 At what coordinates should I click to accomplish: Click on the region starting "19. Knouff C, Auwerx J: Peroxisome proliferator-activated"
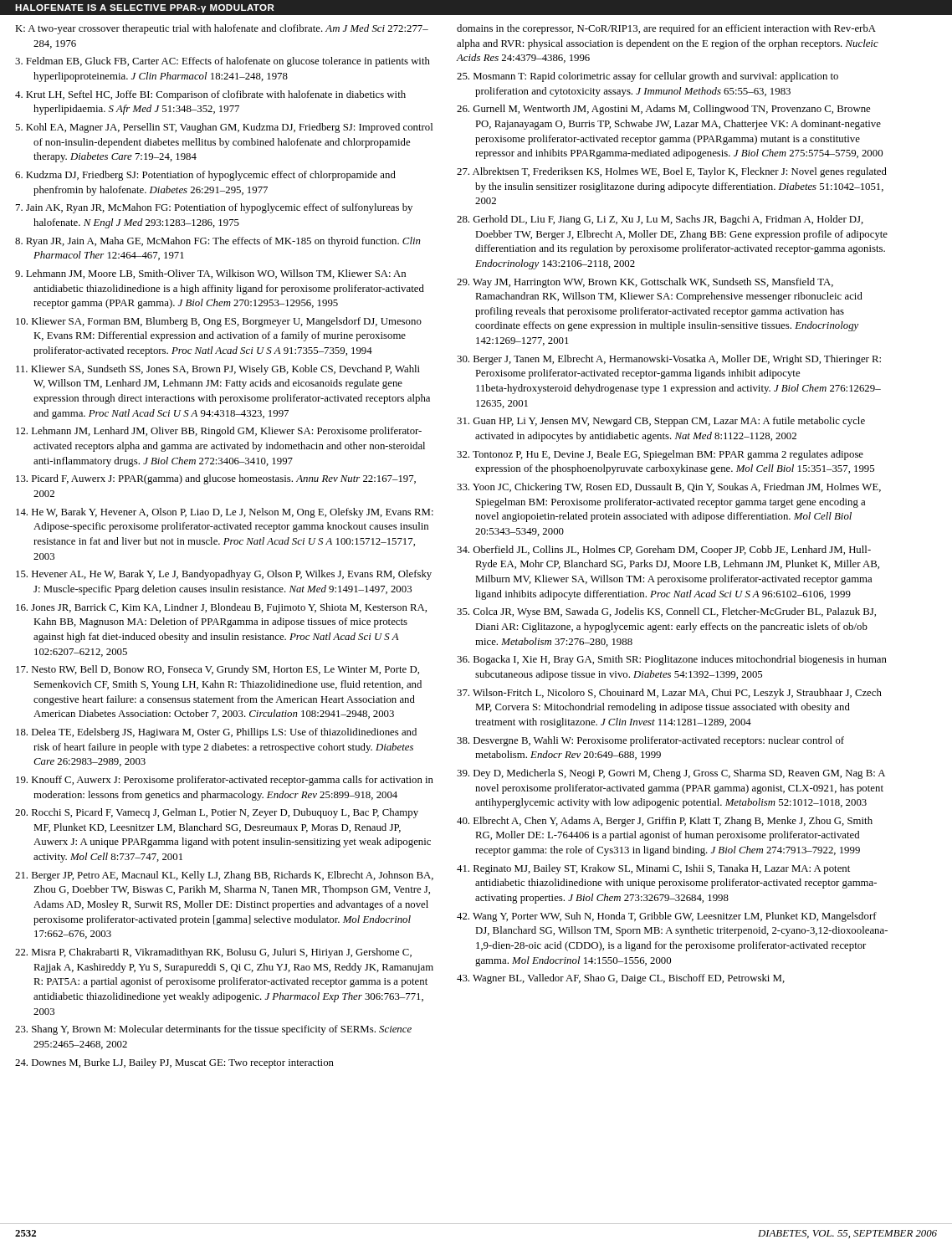click(224, 787)
